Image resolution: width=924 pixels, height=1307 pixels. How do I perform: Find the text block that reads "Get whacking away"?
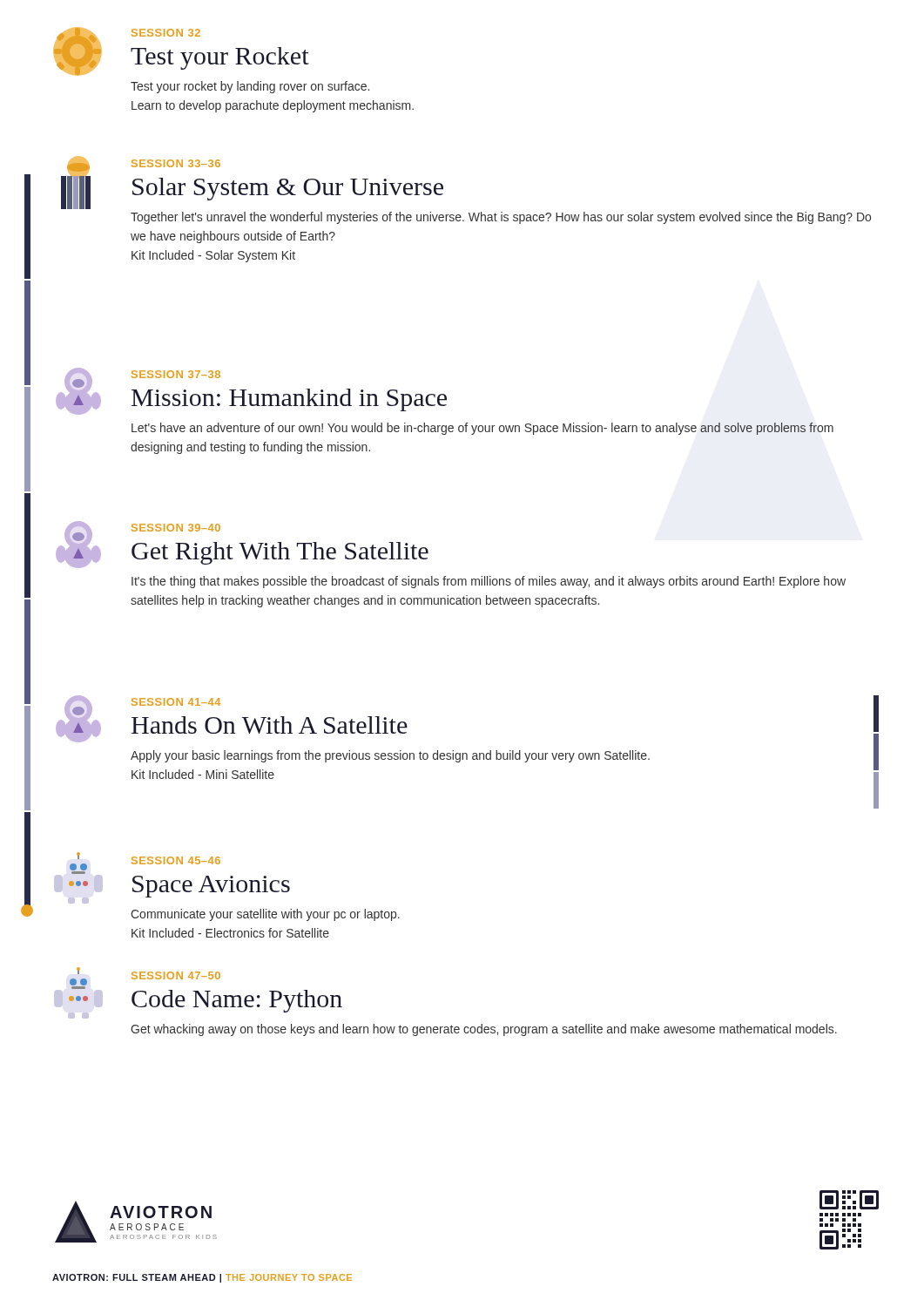tap(484, 1029)
